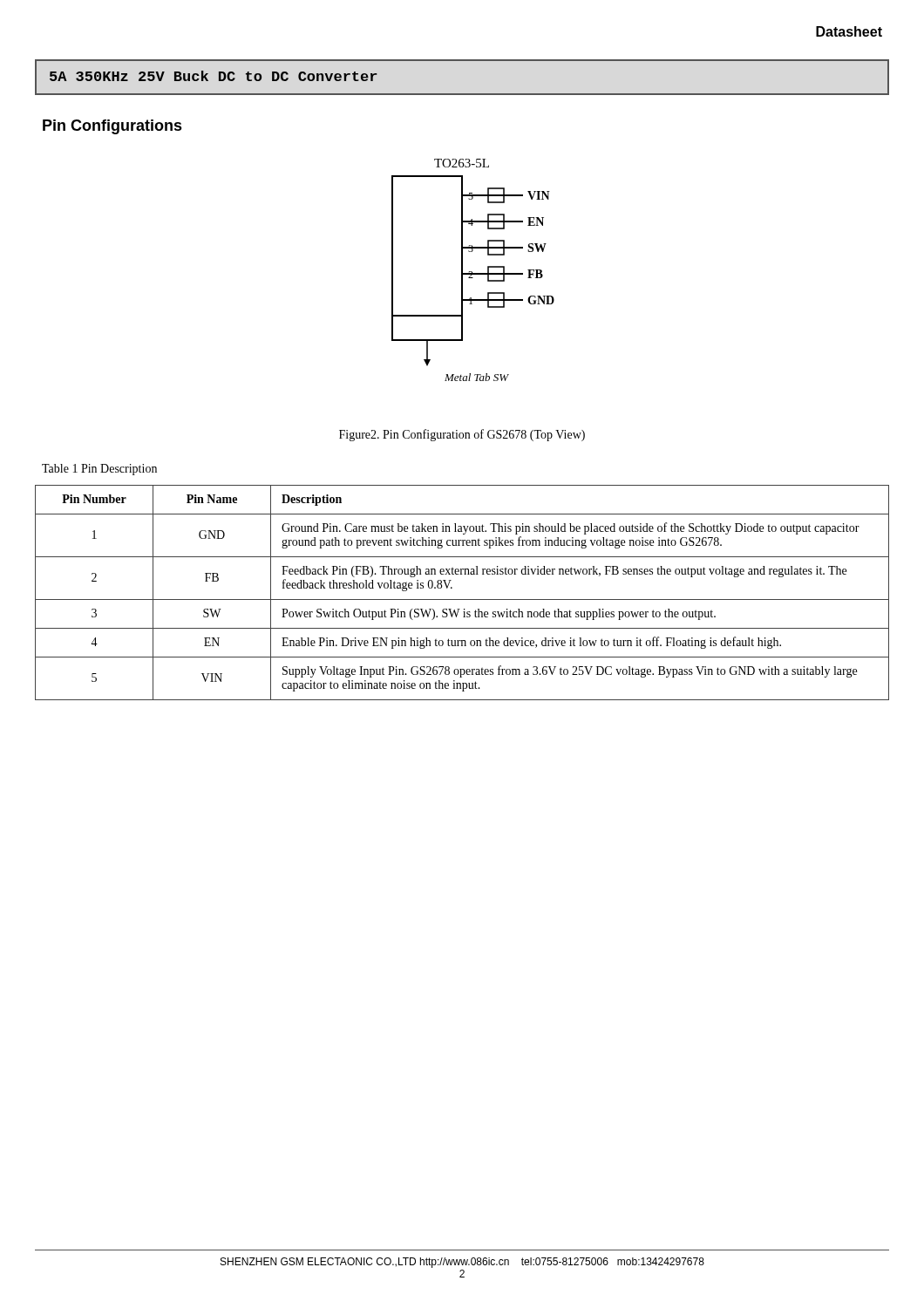This screenshot has width=924, height=1308.
Task: Click where it says "Pin Configurations"
Action: [x=112, y=126]
